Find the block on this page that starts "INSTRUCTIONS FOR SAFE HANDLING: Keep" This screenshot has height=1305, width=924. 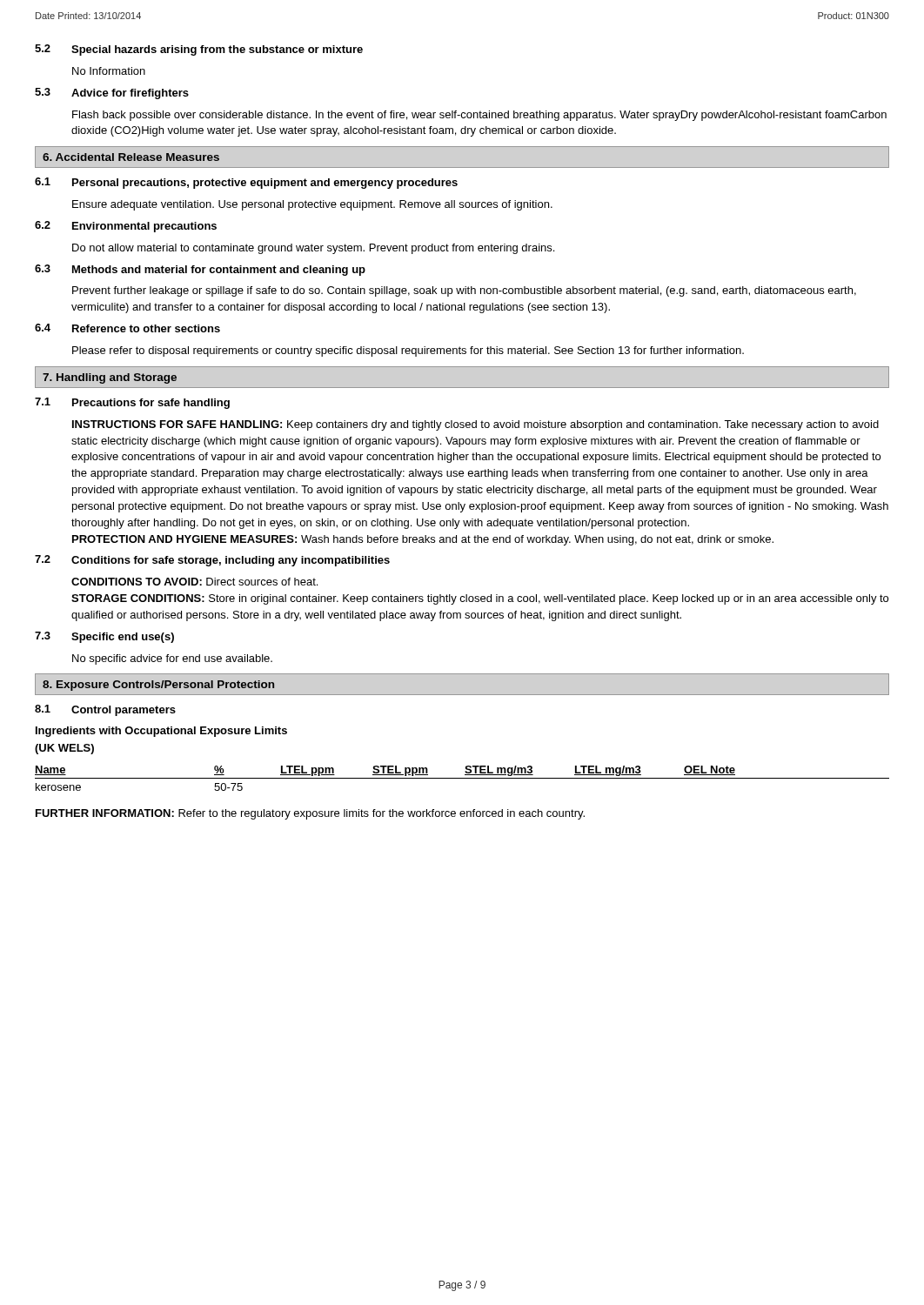click(x=480, y=481)
